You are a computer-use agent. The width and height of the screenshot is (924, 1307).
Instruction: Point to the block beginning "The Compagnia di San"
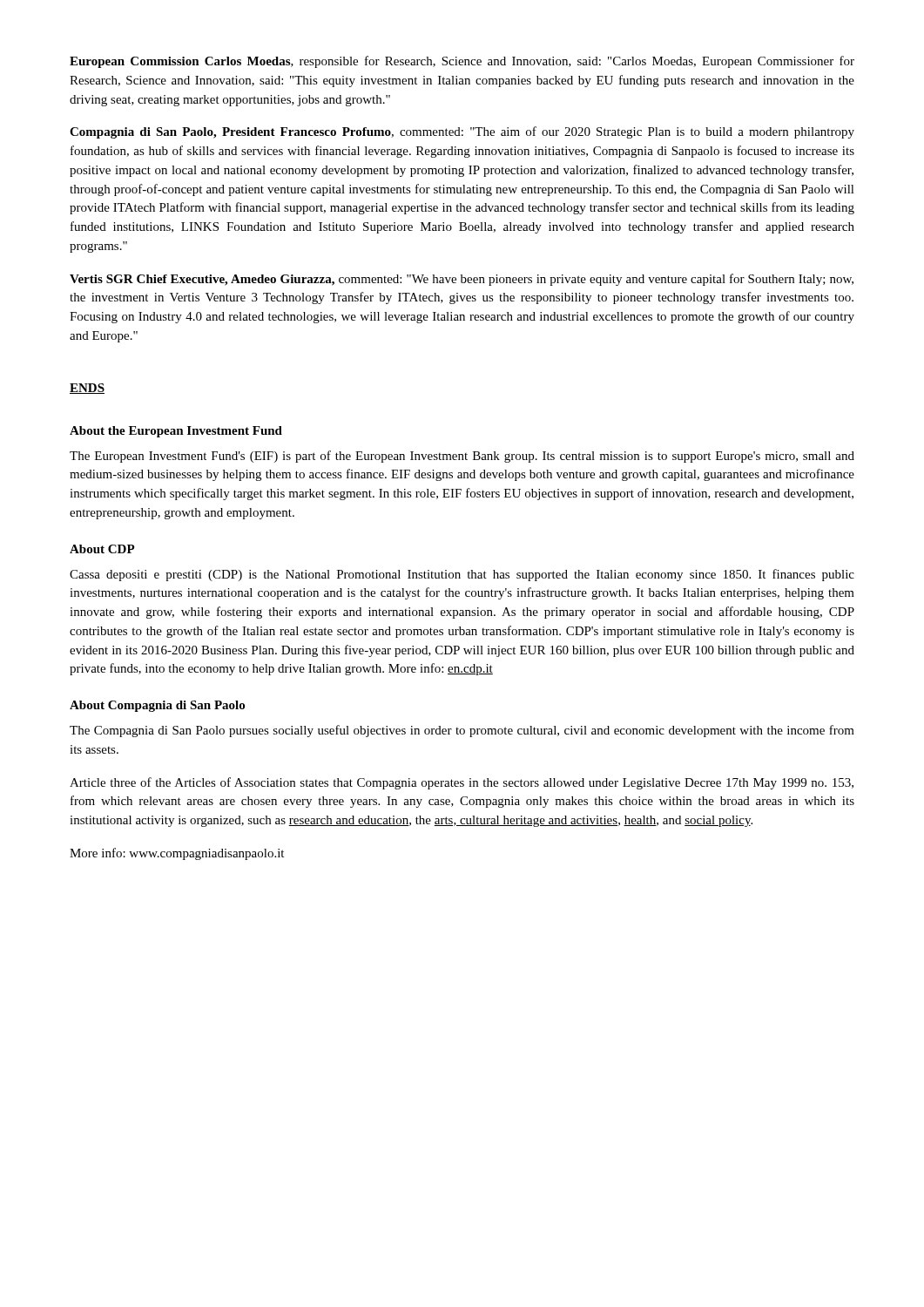click(462, 740)
